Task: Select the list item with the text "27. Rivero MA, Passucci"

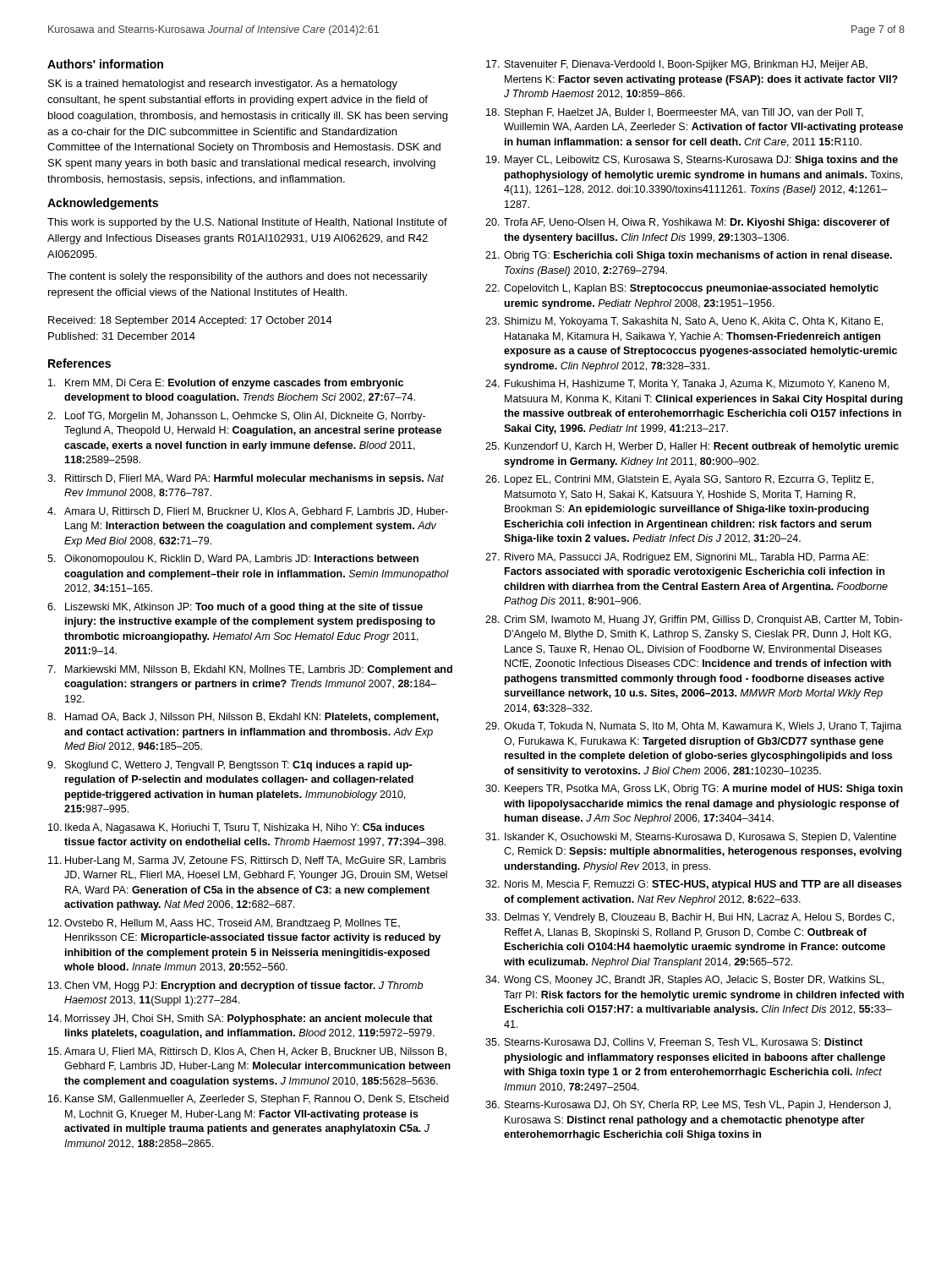Action: coord(695,579)
